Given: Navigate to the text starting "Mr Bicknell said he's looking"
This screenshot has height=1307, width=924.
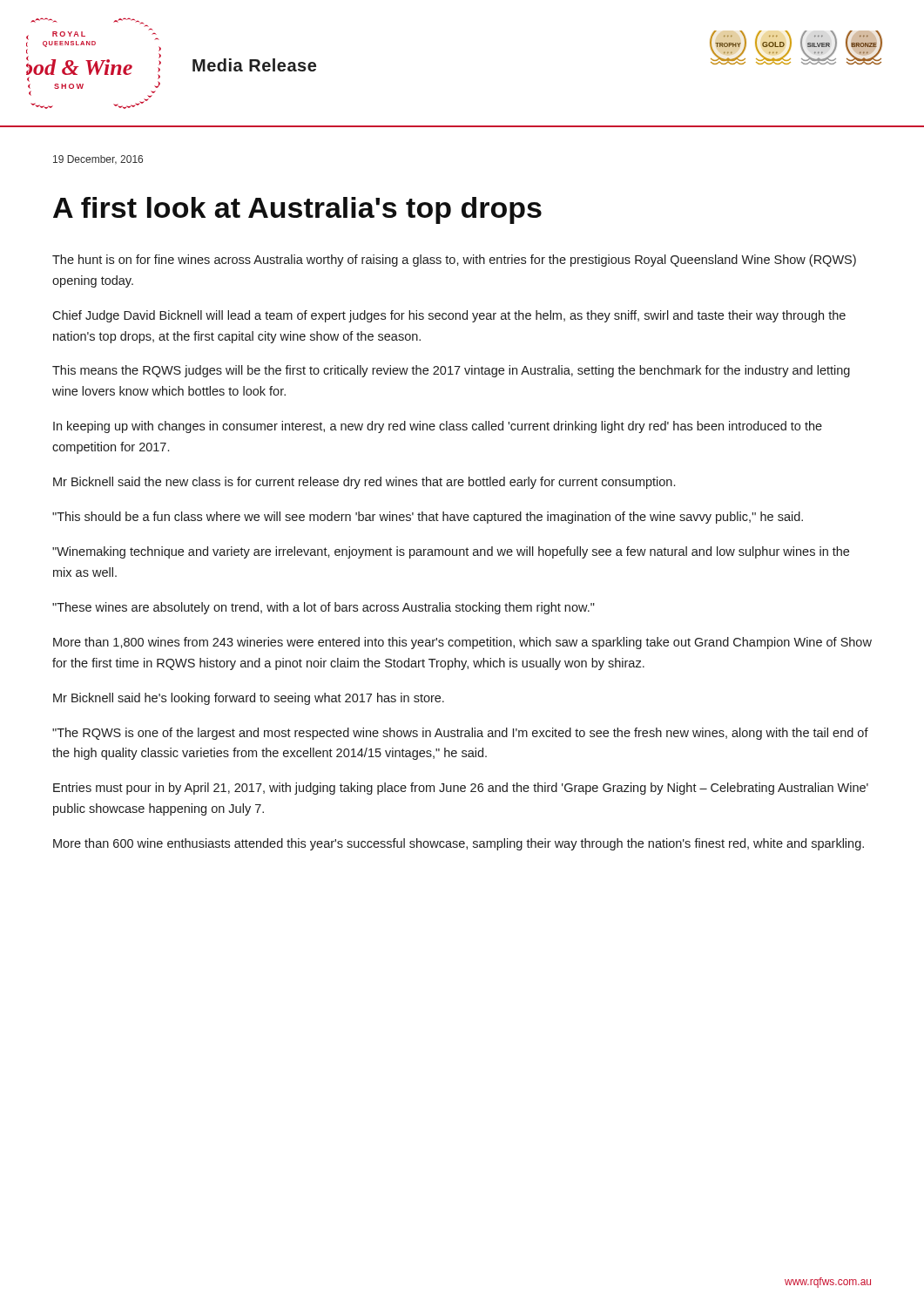Looking at the screenshot, I should (249, 698).
